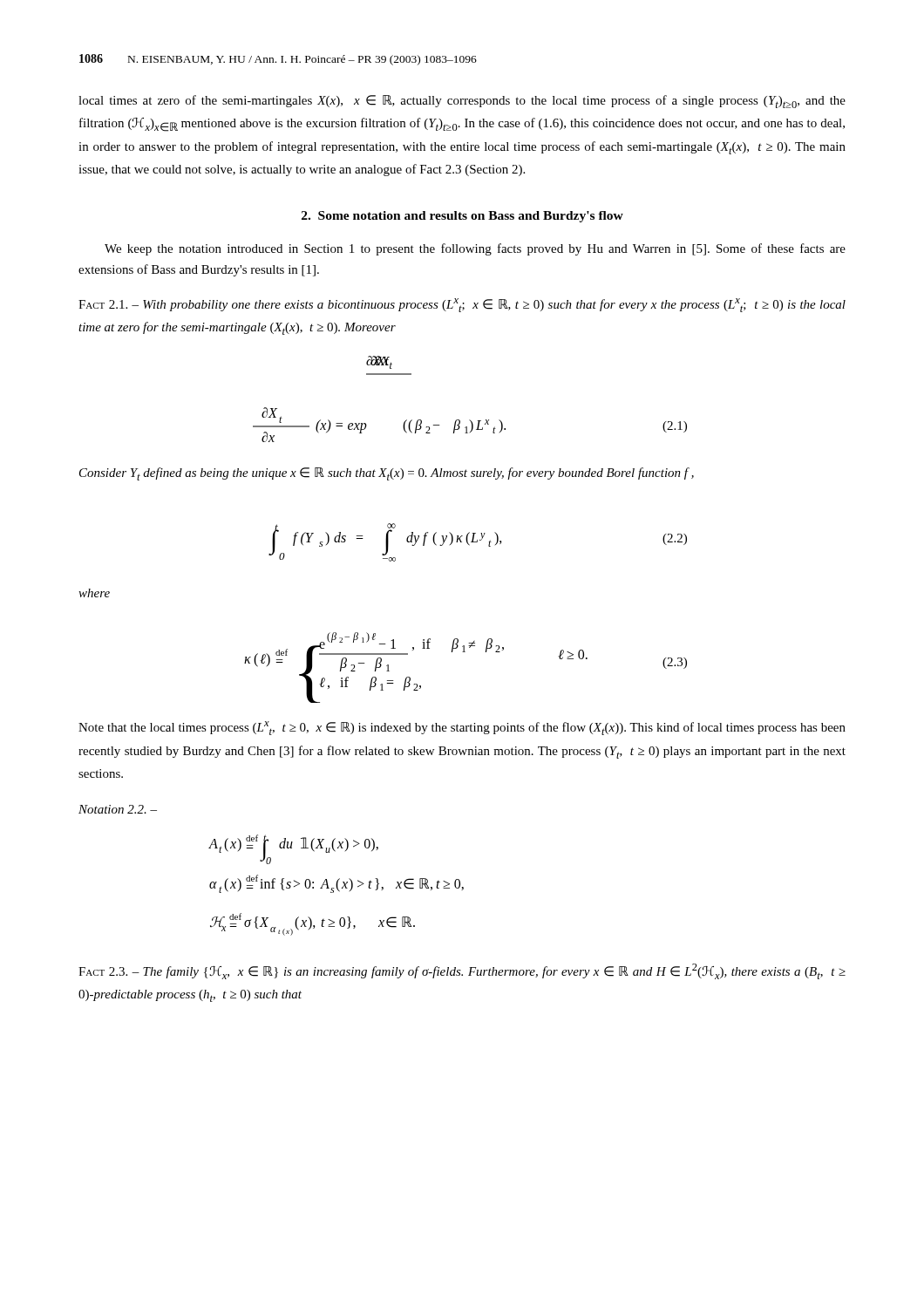This screenshot has width=924, height=1308.
Task: Click on the text starting "Fact 2.1. – With probability"
Action: 462,316
